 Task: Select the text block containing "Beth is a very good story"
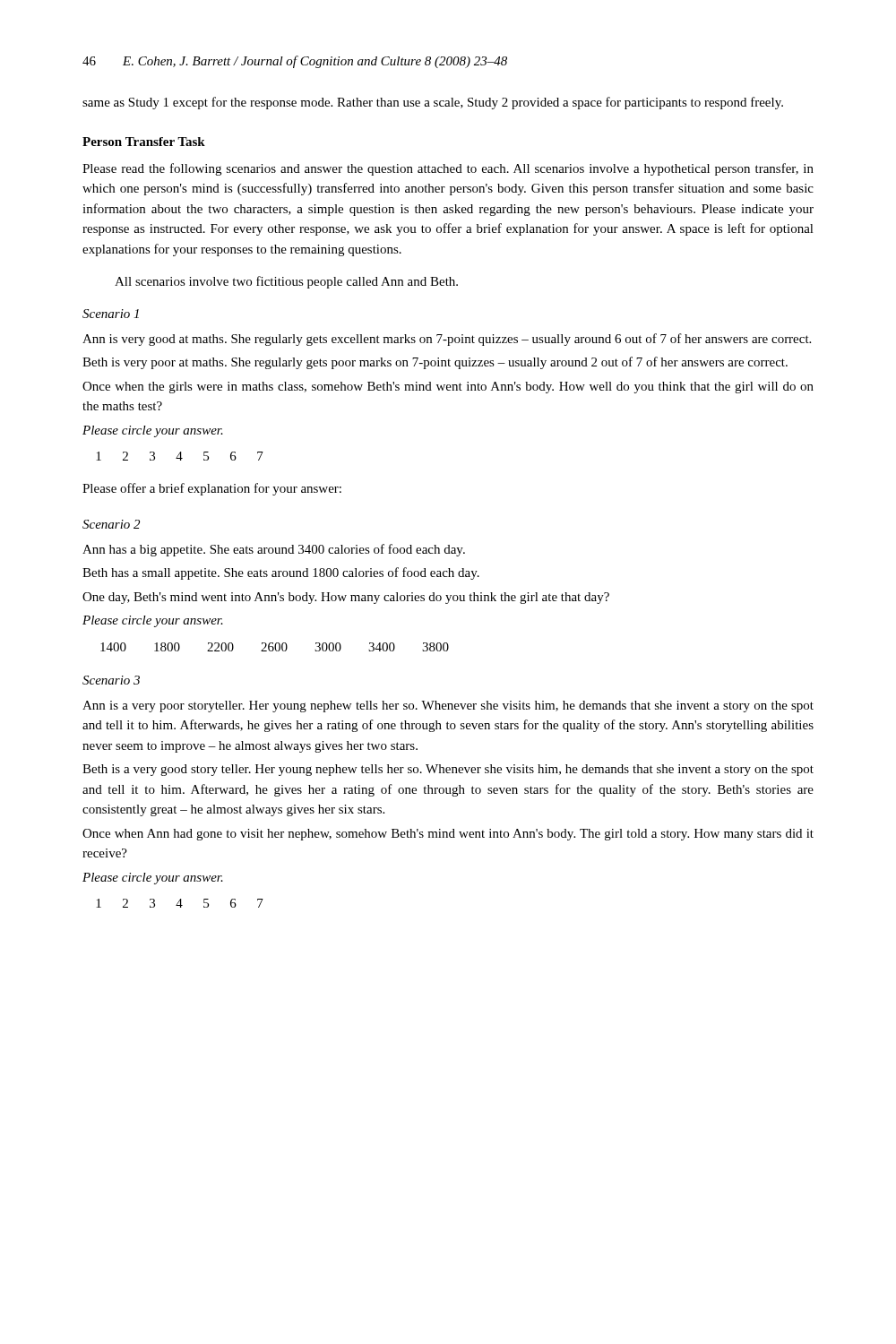(x=448, y=789)
